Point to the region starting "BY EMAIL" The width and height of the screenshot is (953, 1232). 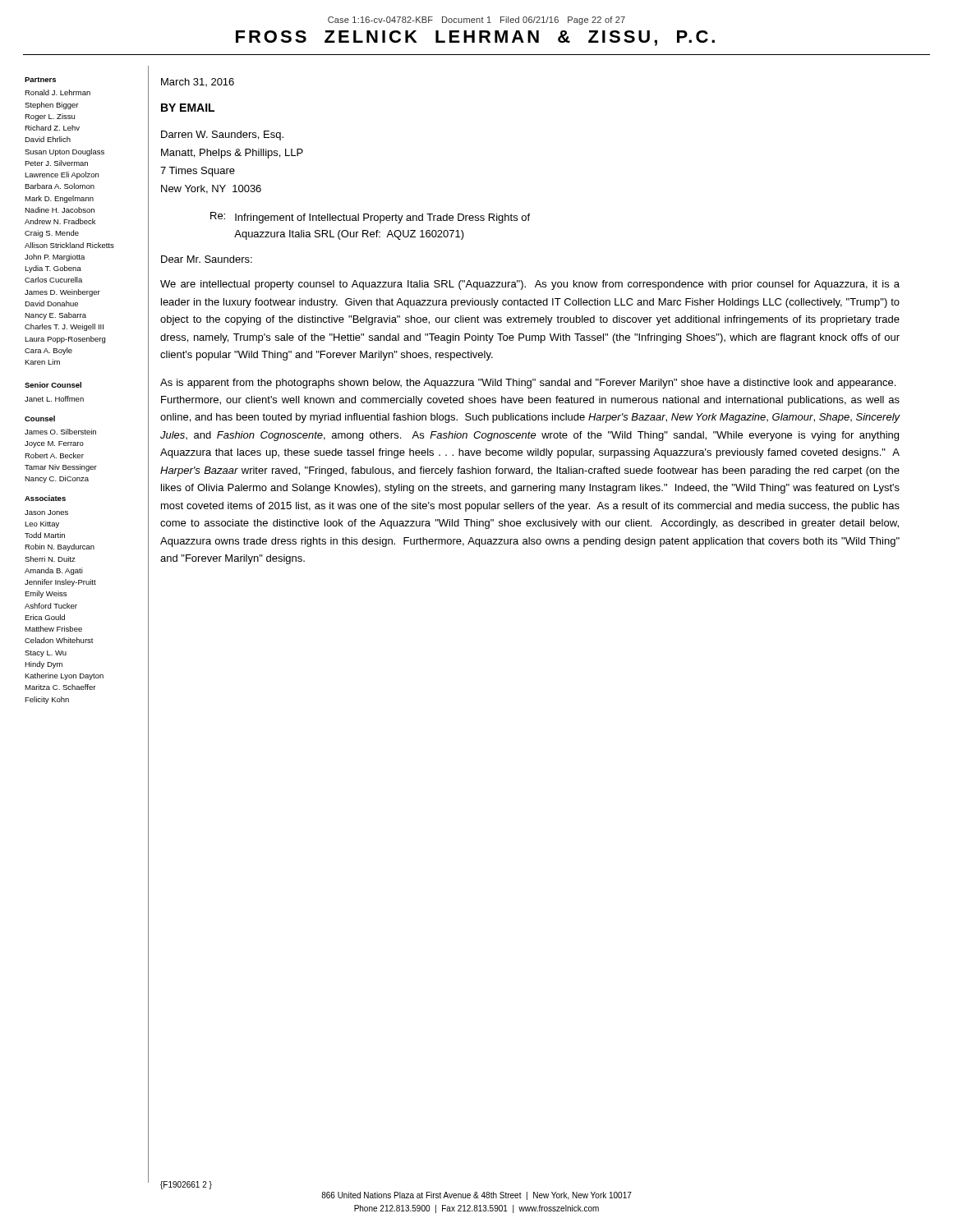click(188, 108)
